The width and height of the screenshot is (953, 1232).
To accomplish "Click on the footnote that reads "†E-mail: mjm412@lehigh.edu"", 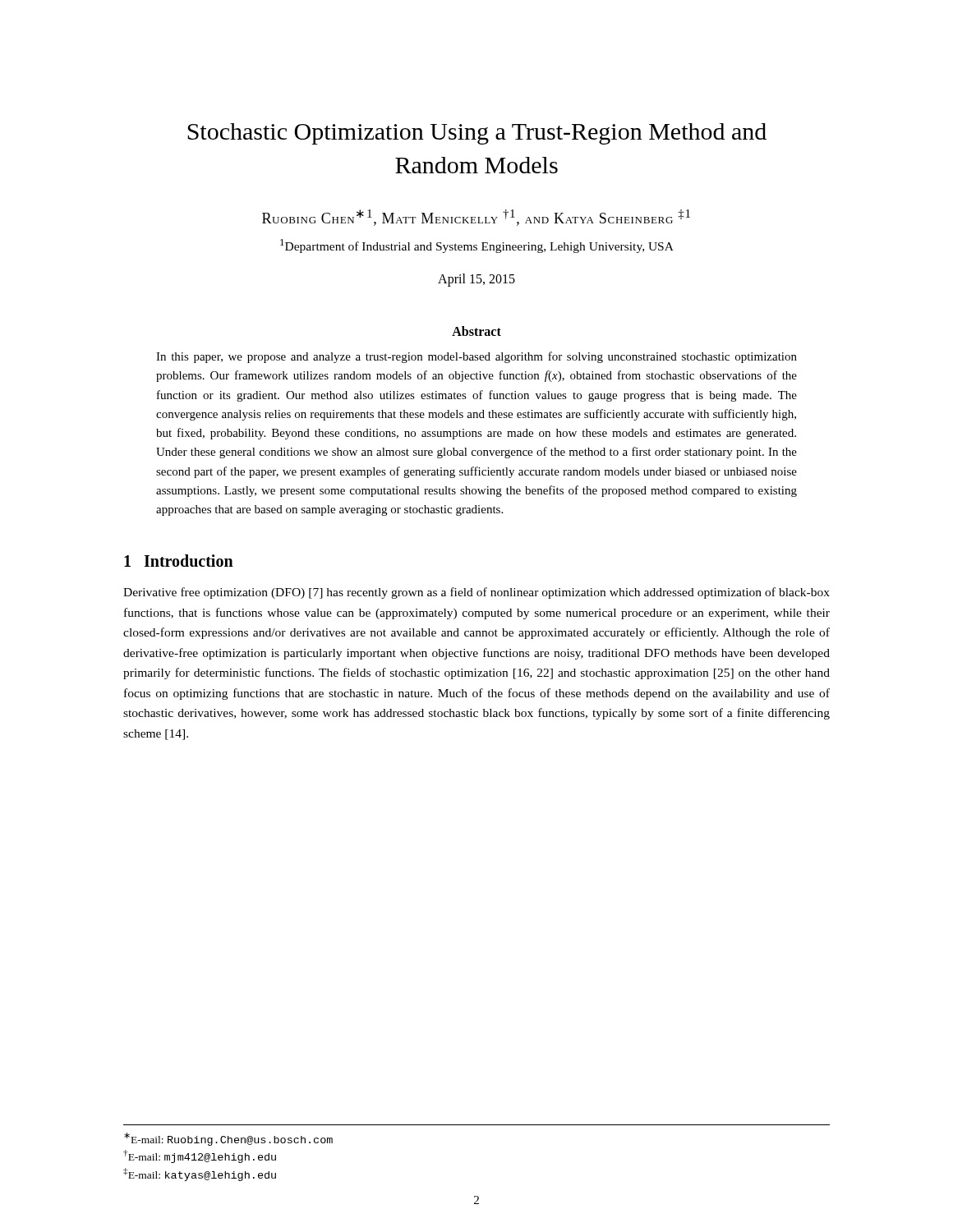I will pos(200,1155).
